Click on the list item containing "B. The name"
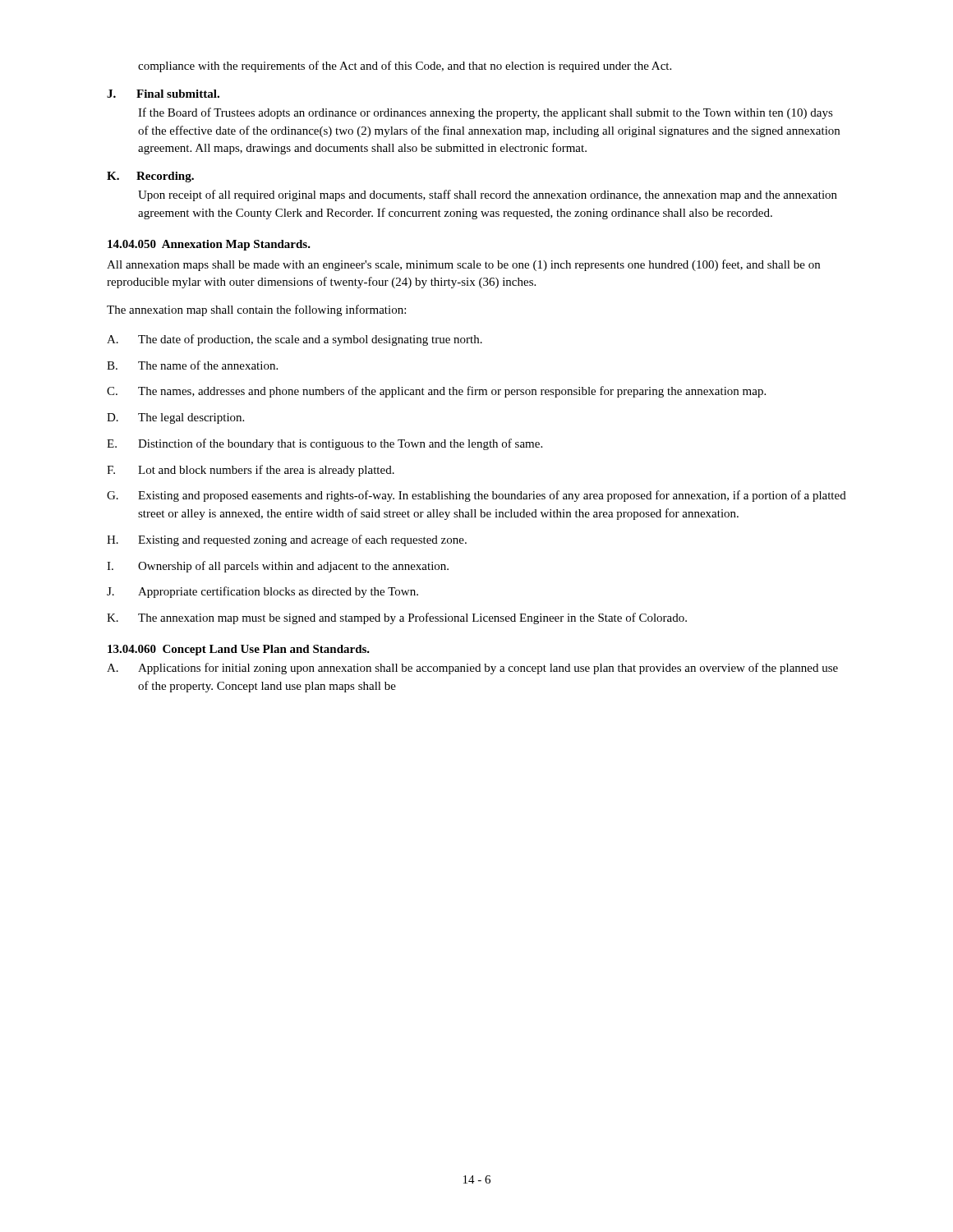Screen dimensions: 1232x953 point(192,365)
